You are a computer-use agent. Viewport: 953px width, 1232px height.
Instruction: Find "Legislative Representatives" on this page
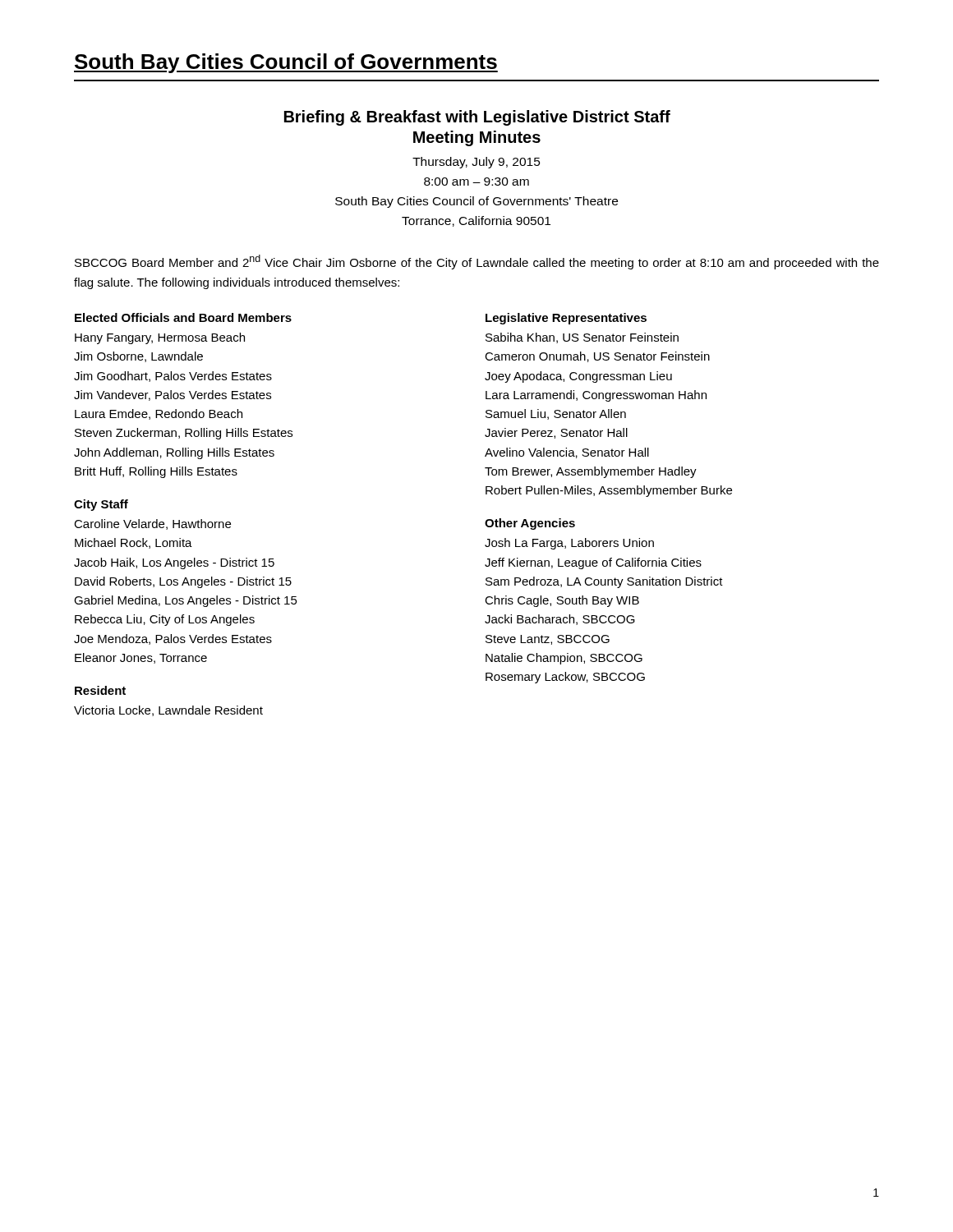566,317
